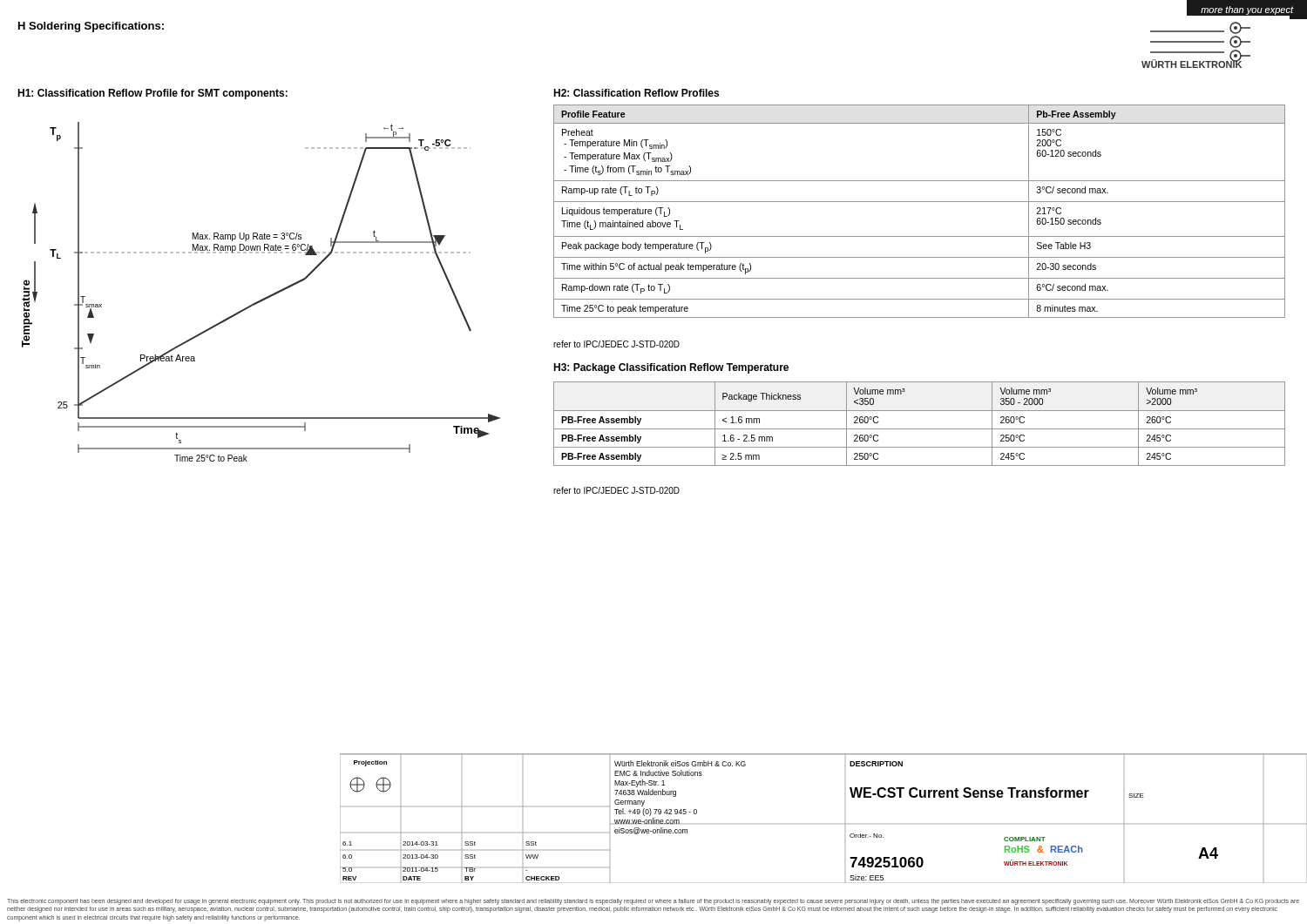The image size is (1307, 924).
Task: Select the logo
Action: coord(1216,44)
